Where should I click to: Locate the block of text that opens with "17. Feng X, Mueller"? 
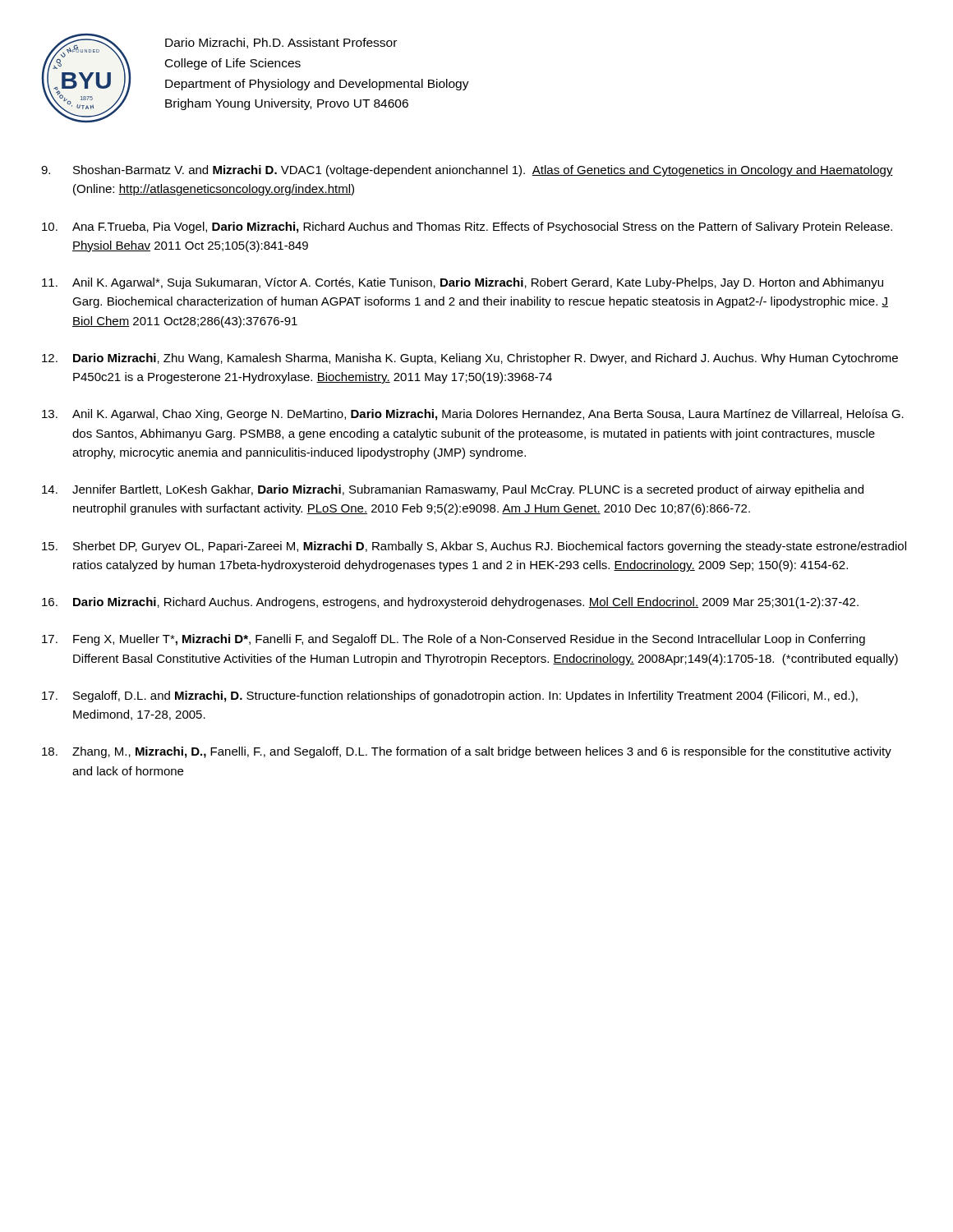476,648
